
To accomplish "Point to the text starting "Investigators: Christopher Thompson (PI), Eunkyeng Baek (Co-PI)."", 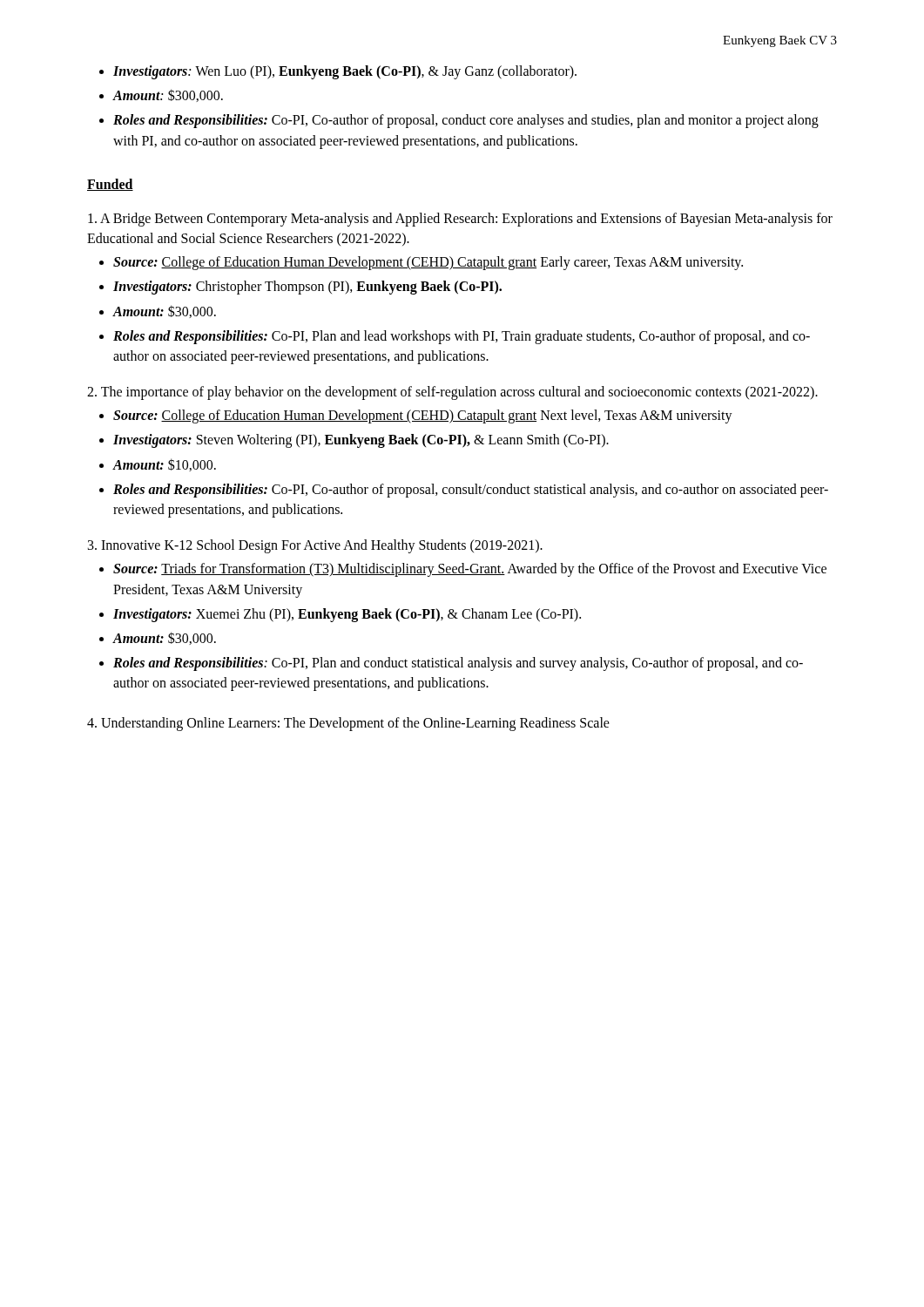I will [x=308, y=286].
